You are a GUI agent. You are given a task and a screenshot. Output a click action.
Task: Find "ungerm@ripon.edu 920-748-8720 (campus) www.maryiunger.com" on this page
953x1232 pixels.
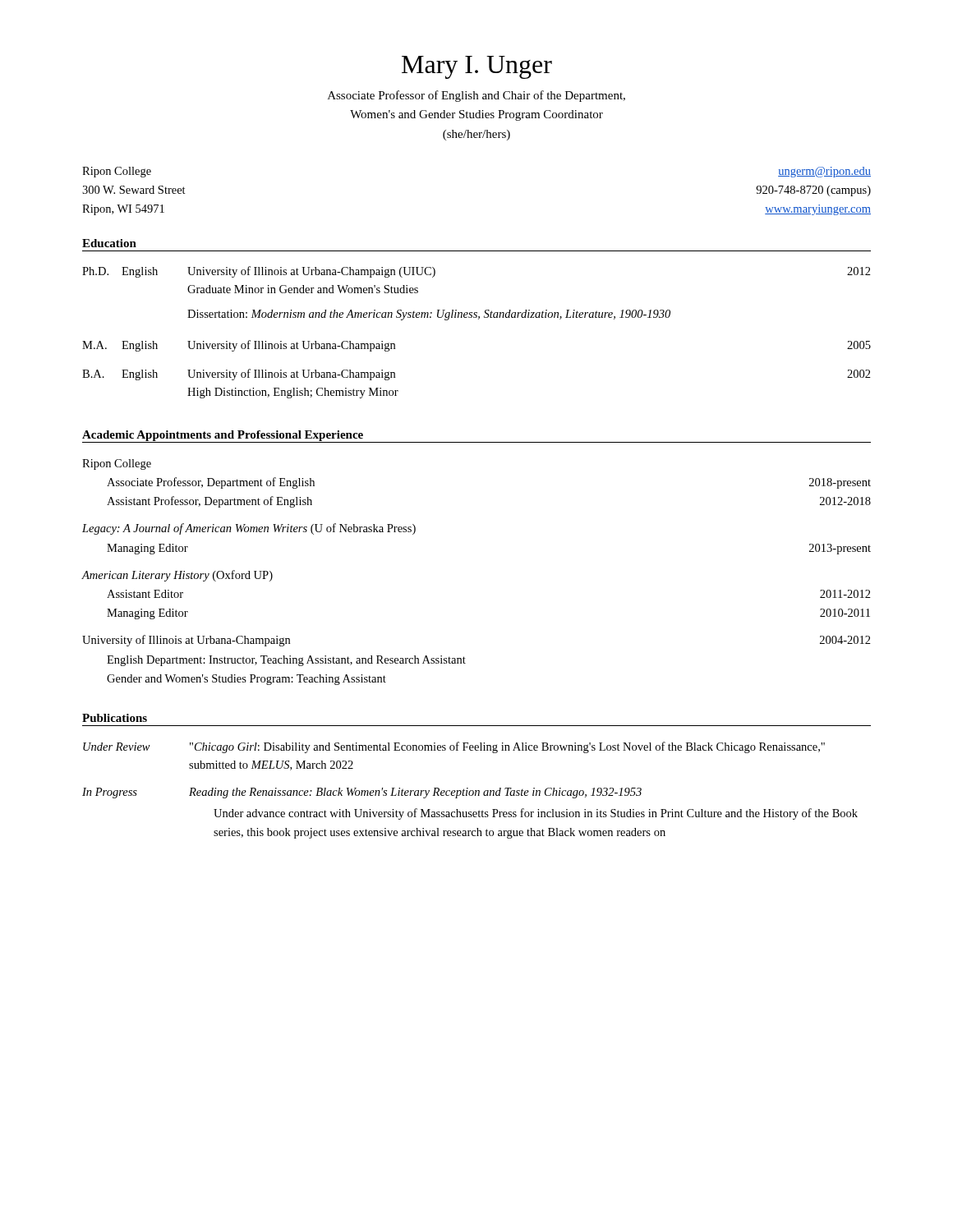(813, 190)
